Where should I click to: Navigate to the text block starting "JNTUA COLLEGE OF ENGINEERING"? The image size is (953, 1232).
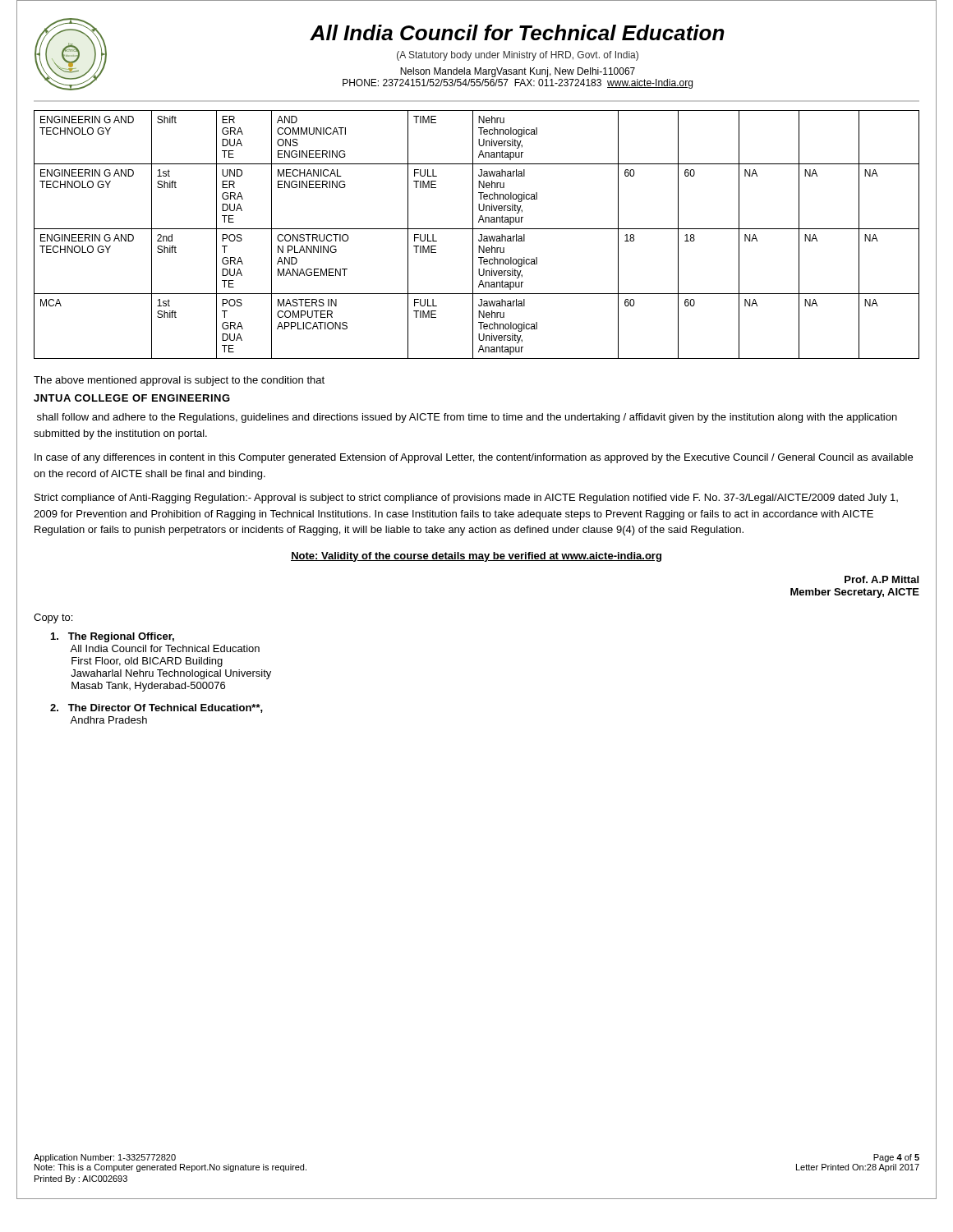pos(132,398)
